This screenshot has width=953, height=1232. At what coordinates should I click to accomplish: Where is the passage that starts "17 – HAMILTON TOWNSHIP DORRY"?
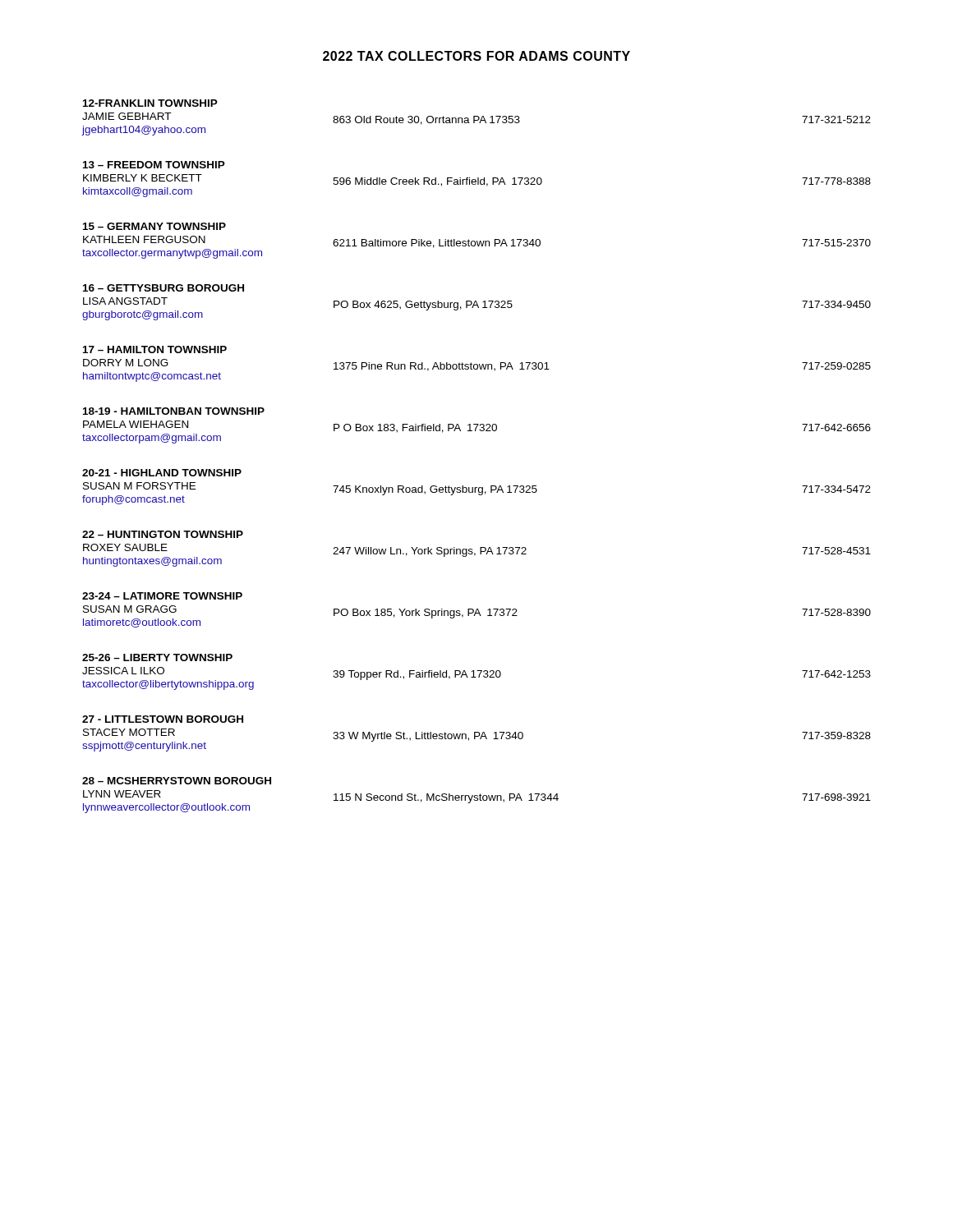point(476,363)
